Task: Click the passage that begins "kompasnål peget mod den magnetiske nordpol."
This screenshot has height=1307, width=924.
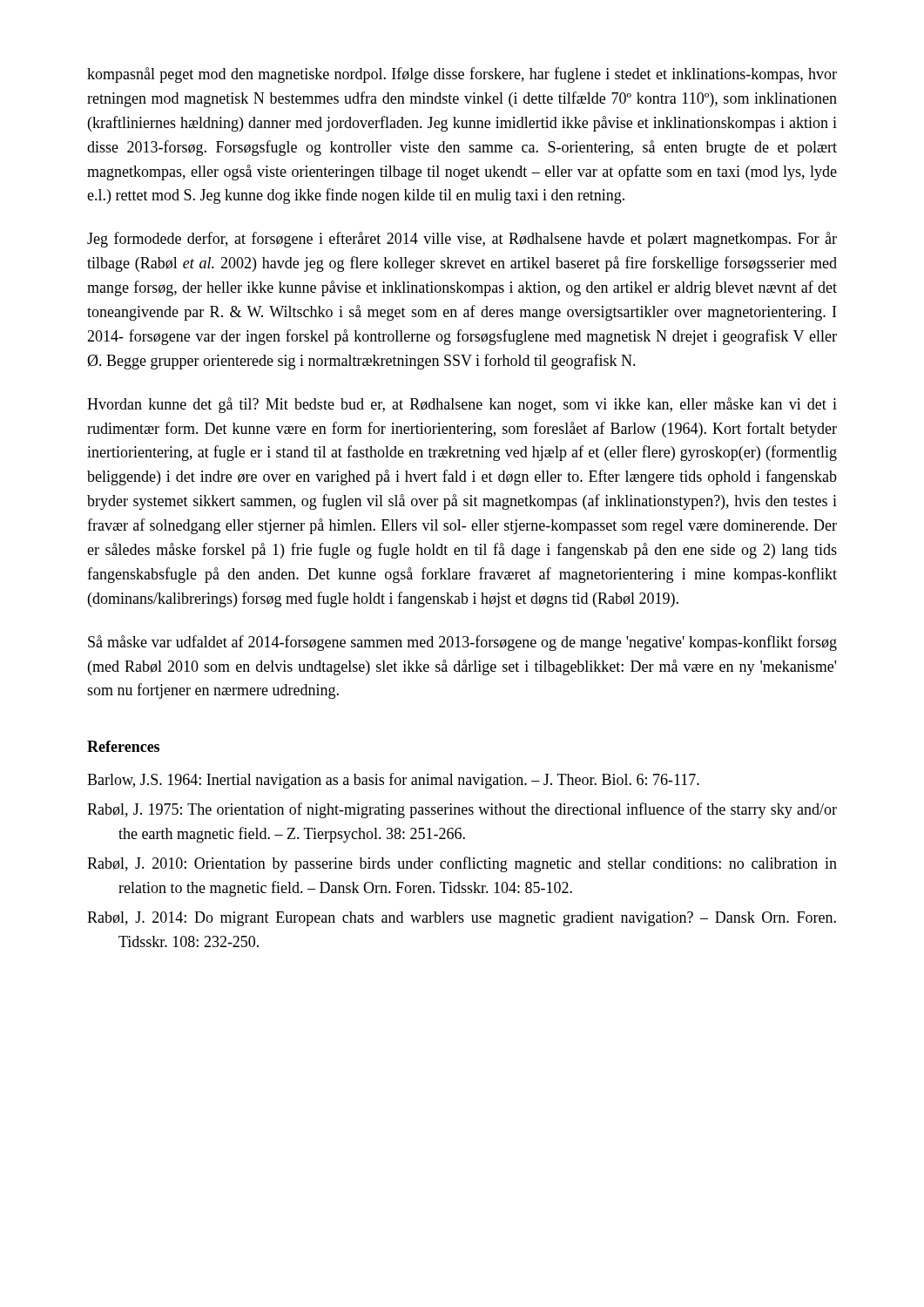Action: [x=462, y=135]
